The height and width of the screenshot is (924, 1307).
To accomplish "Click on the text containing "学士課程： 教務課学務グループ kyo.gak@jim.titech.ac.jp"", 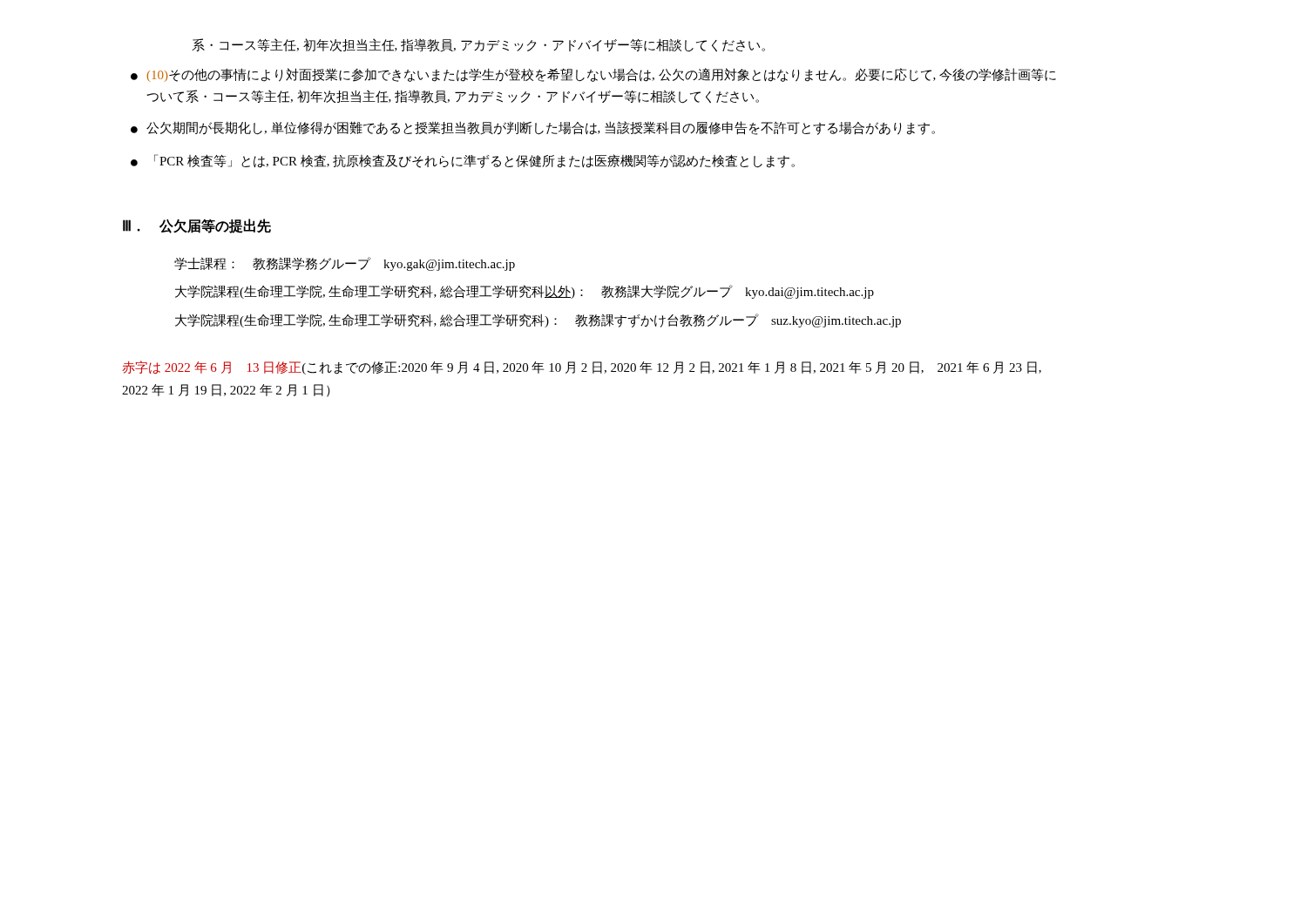I will 345,264.
